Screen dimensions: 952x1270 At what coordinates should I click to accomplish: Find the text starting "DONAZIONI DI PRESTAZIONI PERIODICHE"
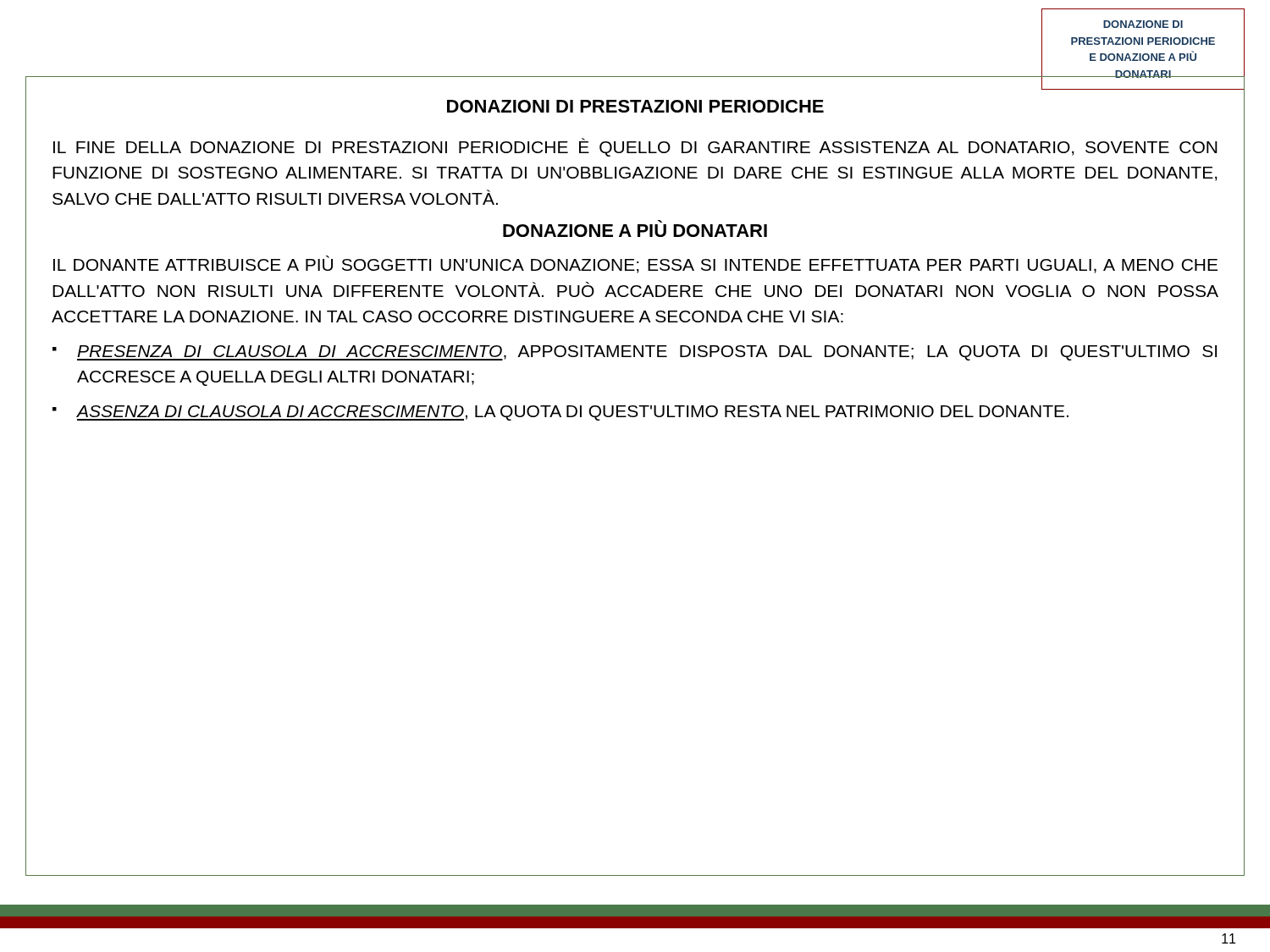(635, 106)
